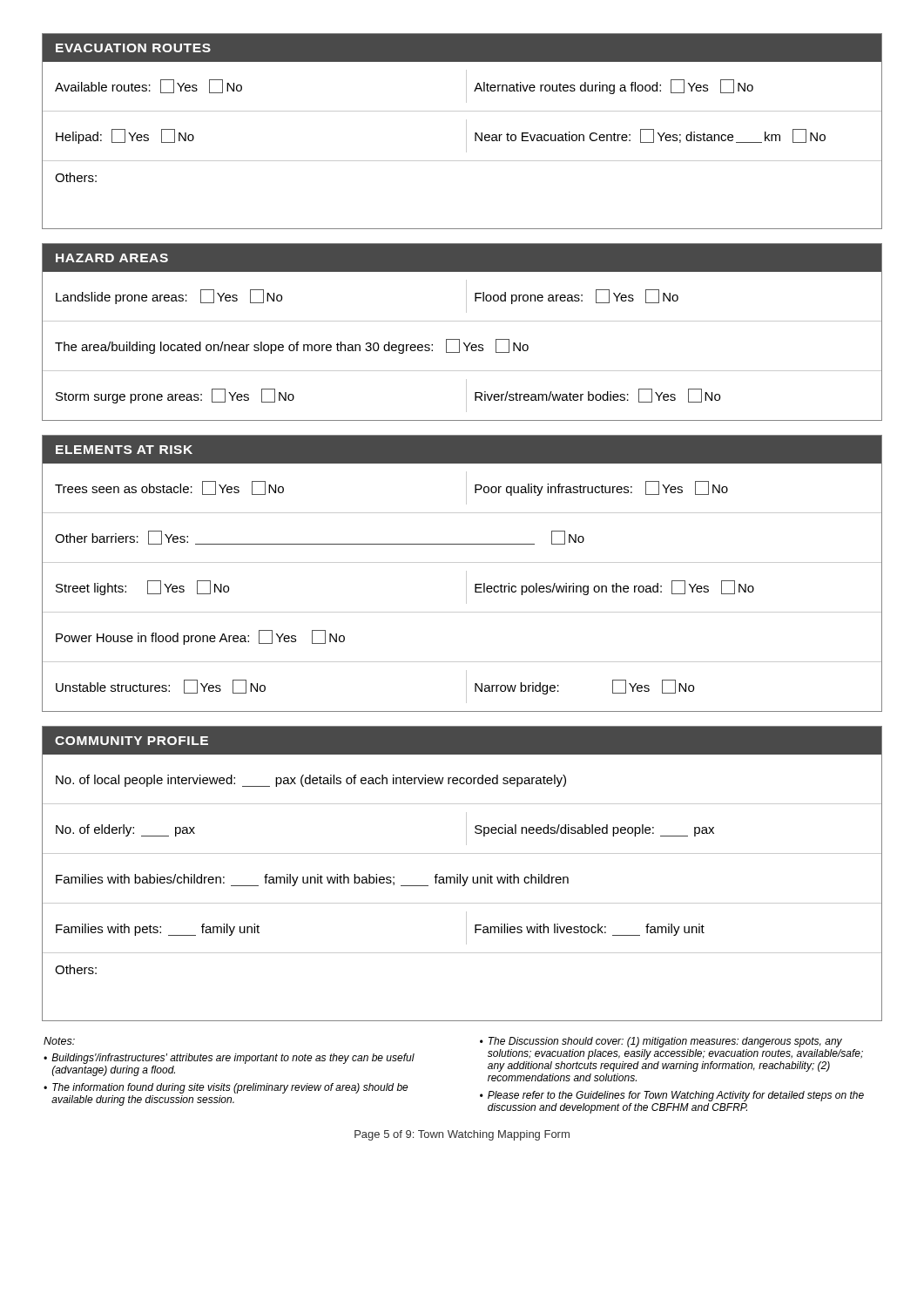Click on the section header containing "HAZARD AREAS Landslide prone areas: Yes"

pyautogui.click(x=462, y=332)
